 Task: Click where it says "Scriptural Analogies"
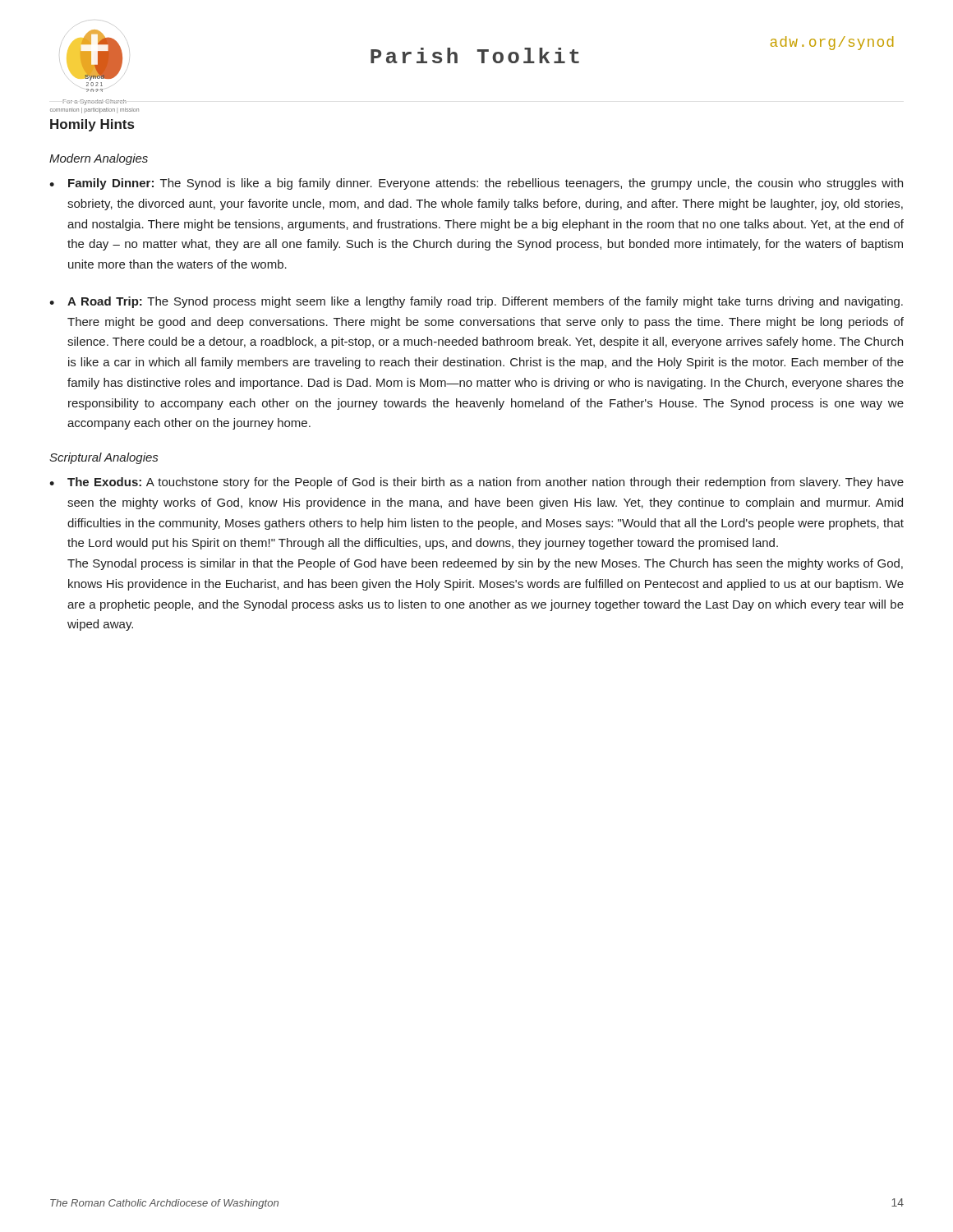(104, 457)
